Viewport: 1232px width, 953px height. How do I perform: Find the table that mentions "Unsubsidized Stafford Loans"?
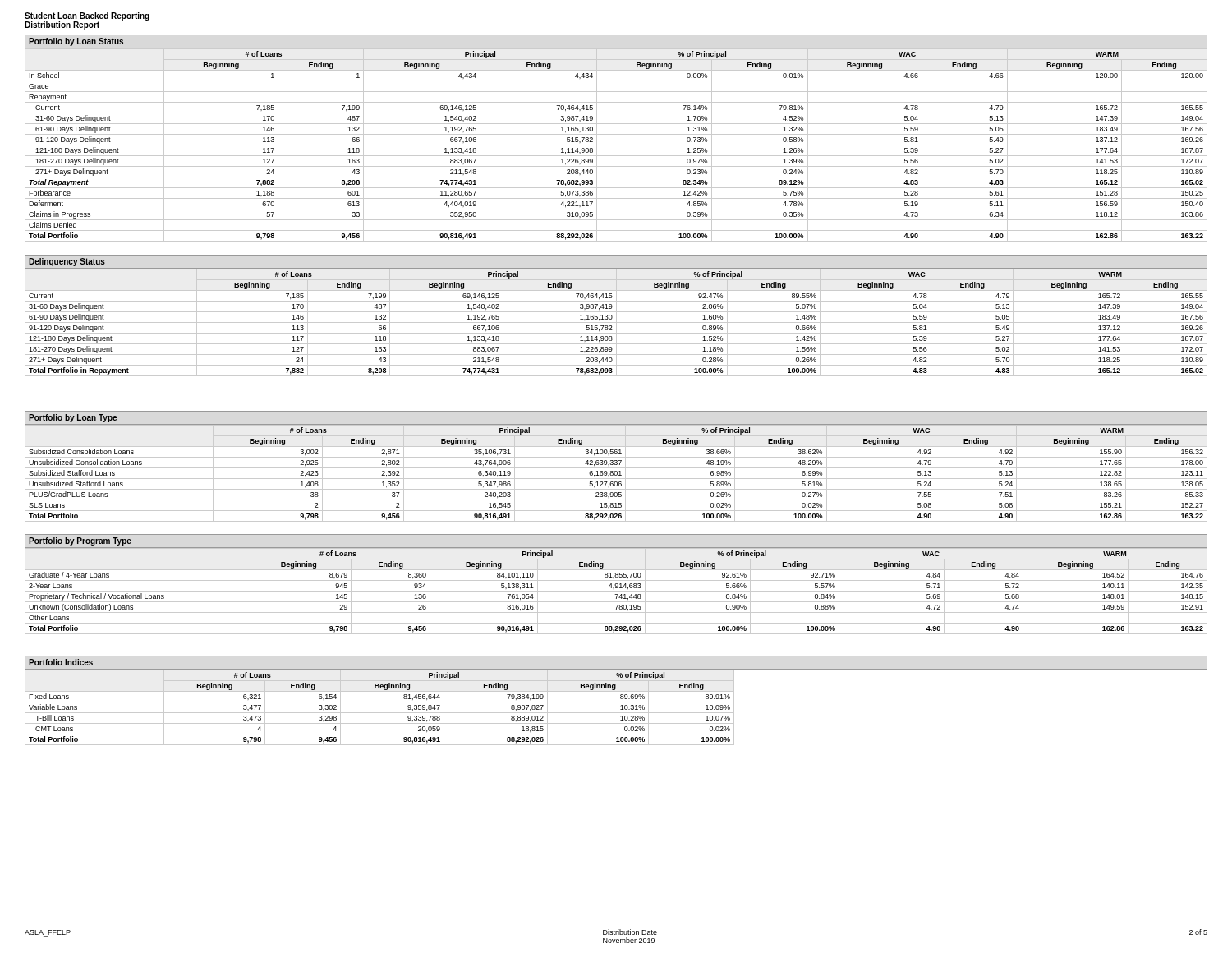pos(616,473)
